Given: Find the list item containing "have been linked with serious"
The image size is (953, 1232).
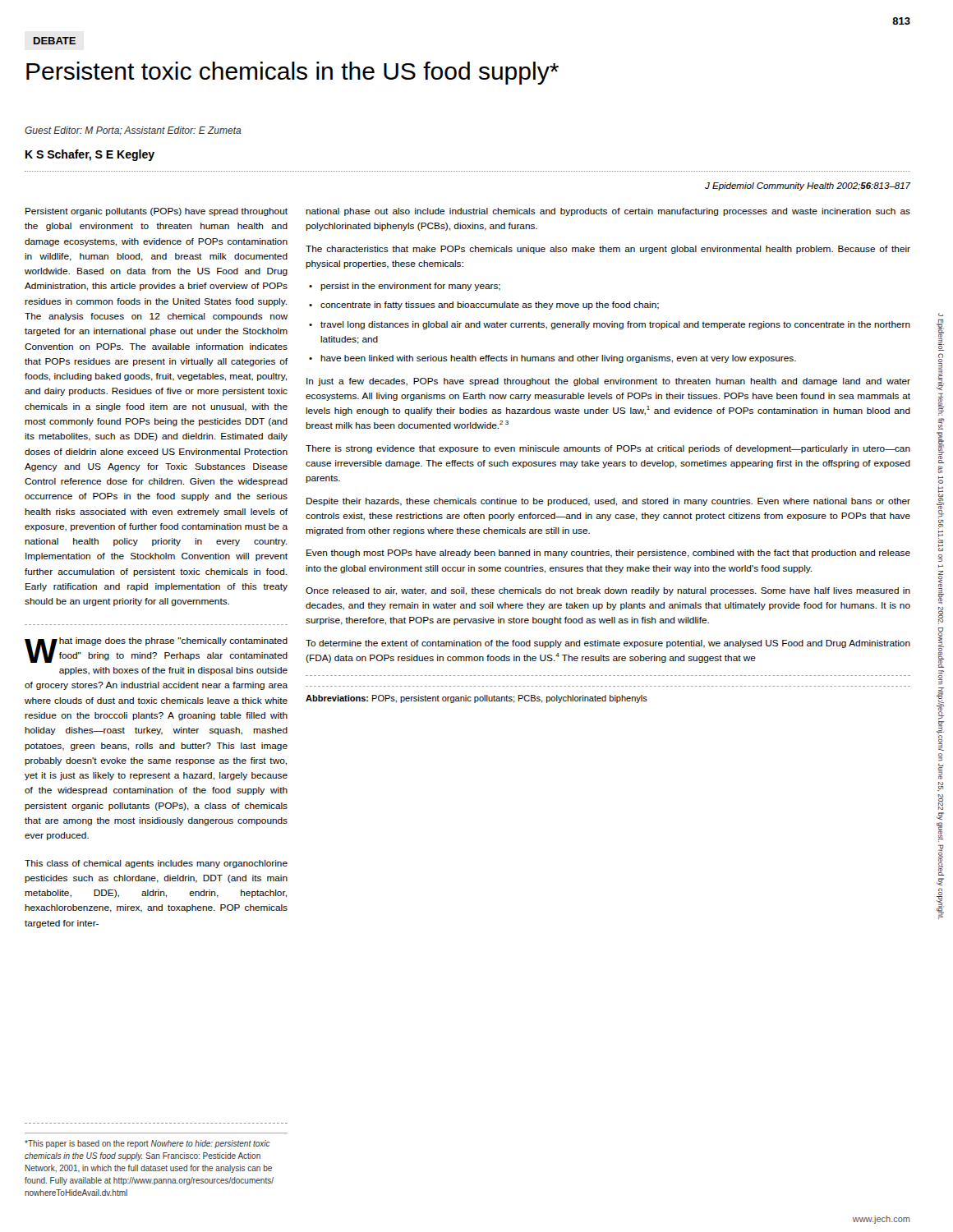Looking at the screenshot, I should pos(558,358).
